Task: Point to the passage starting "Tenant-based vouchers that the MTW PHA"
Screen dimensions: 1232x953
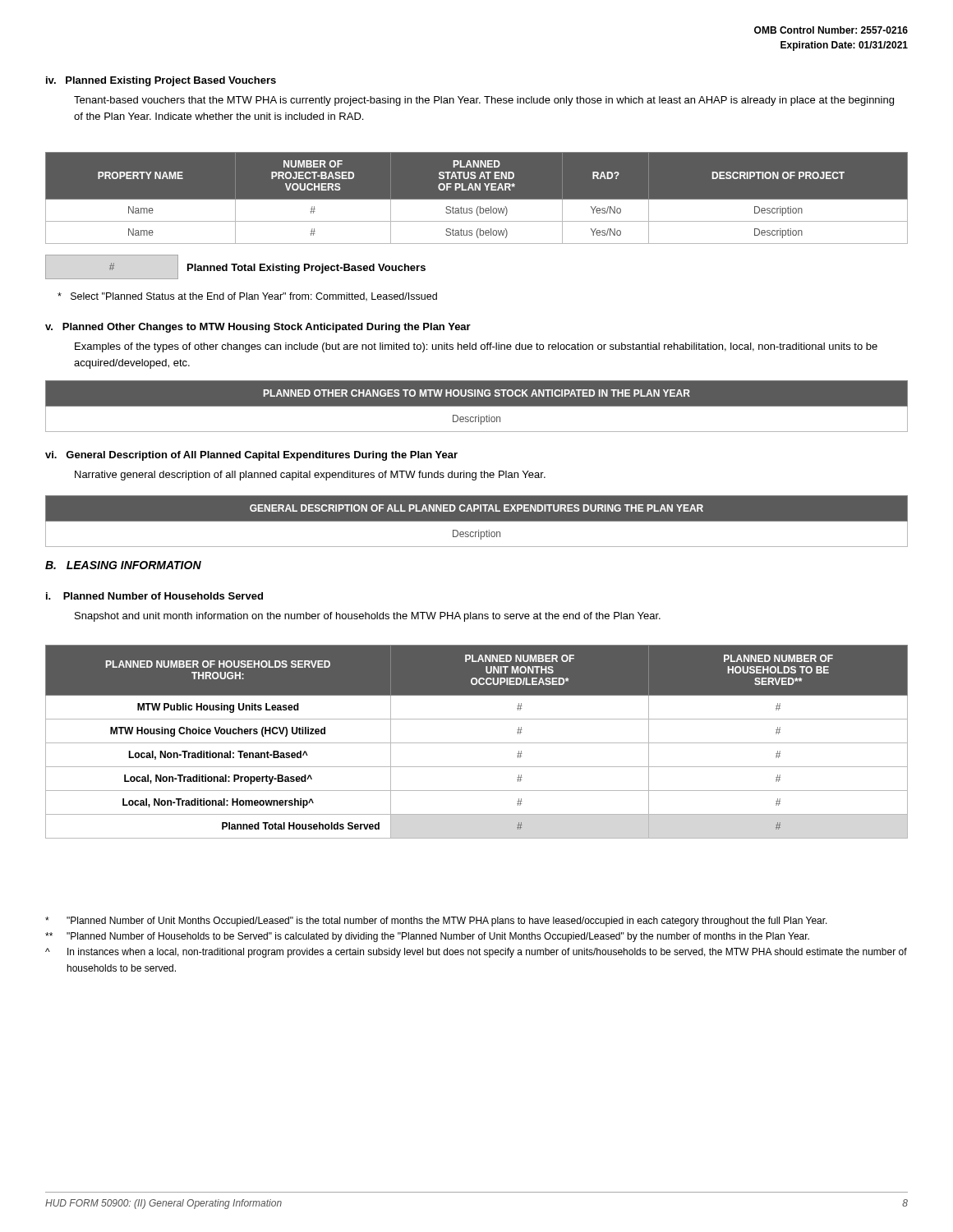Action: [x=484, y=108]
